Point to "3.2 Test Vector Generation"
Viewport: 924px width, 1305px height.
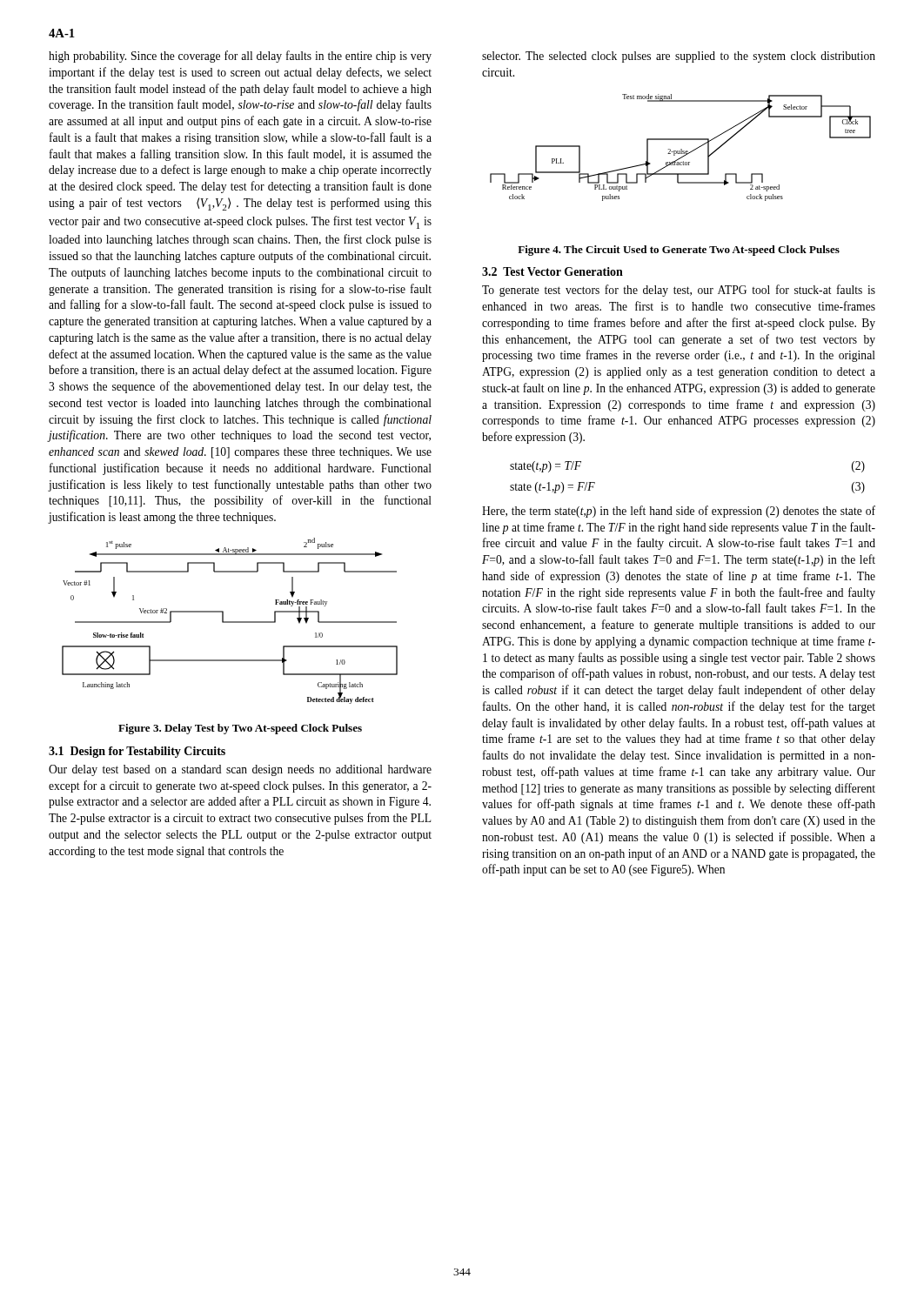tap(552, 272)
